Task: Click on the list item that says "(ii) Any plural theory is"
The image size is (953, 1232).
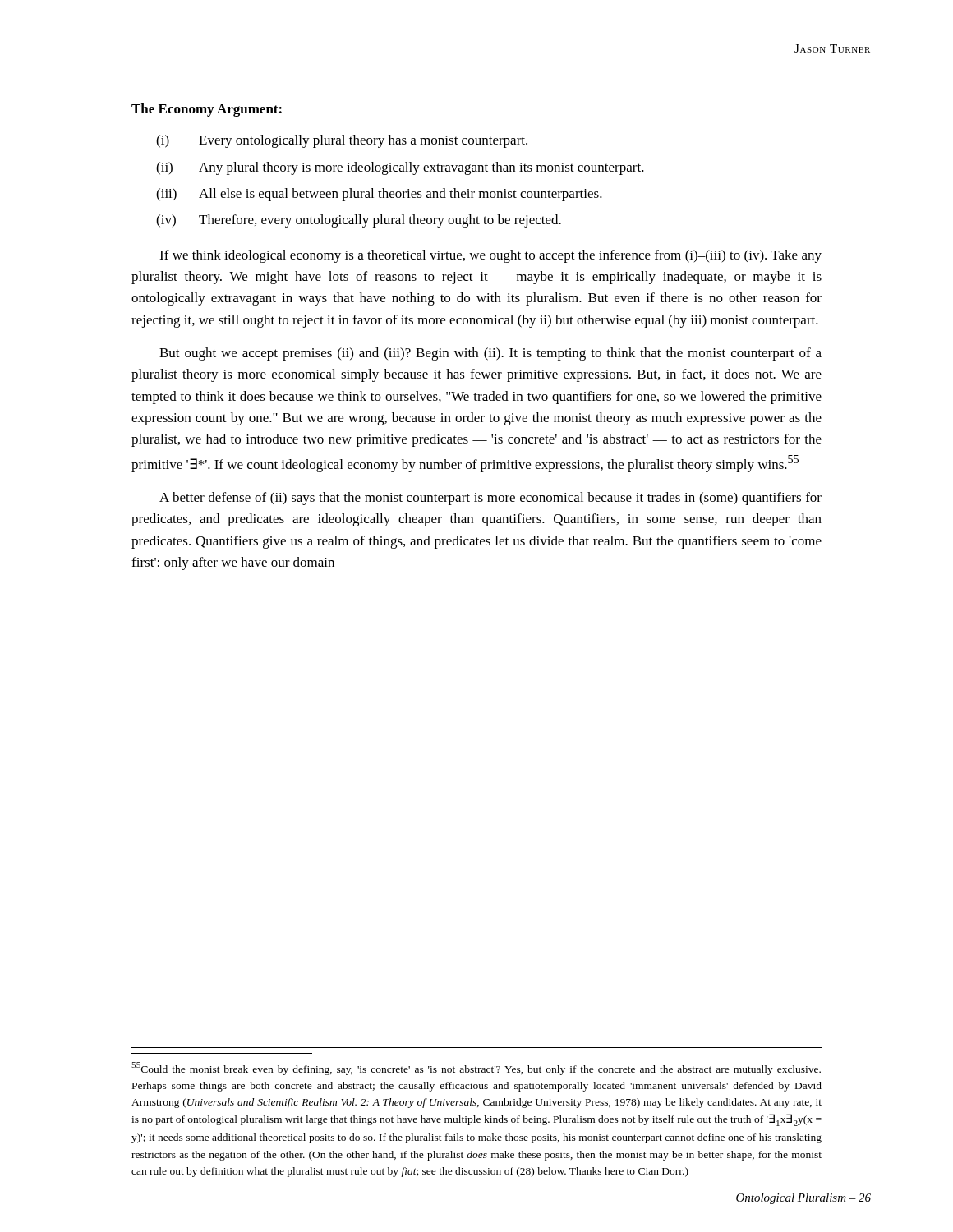Action: 400,167
